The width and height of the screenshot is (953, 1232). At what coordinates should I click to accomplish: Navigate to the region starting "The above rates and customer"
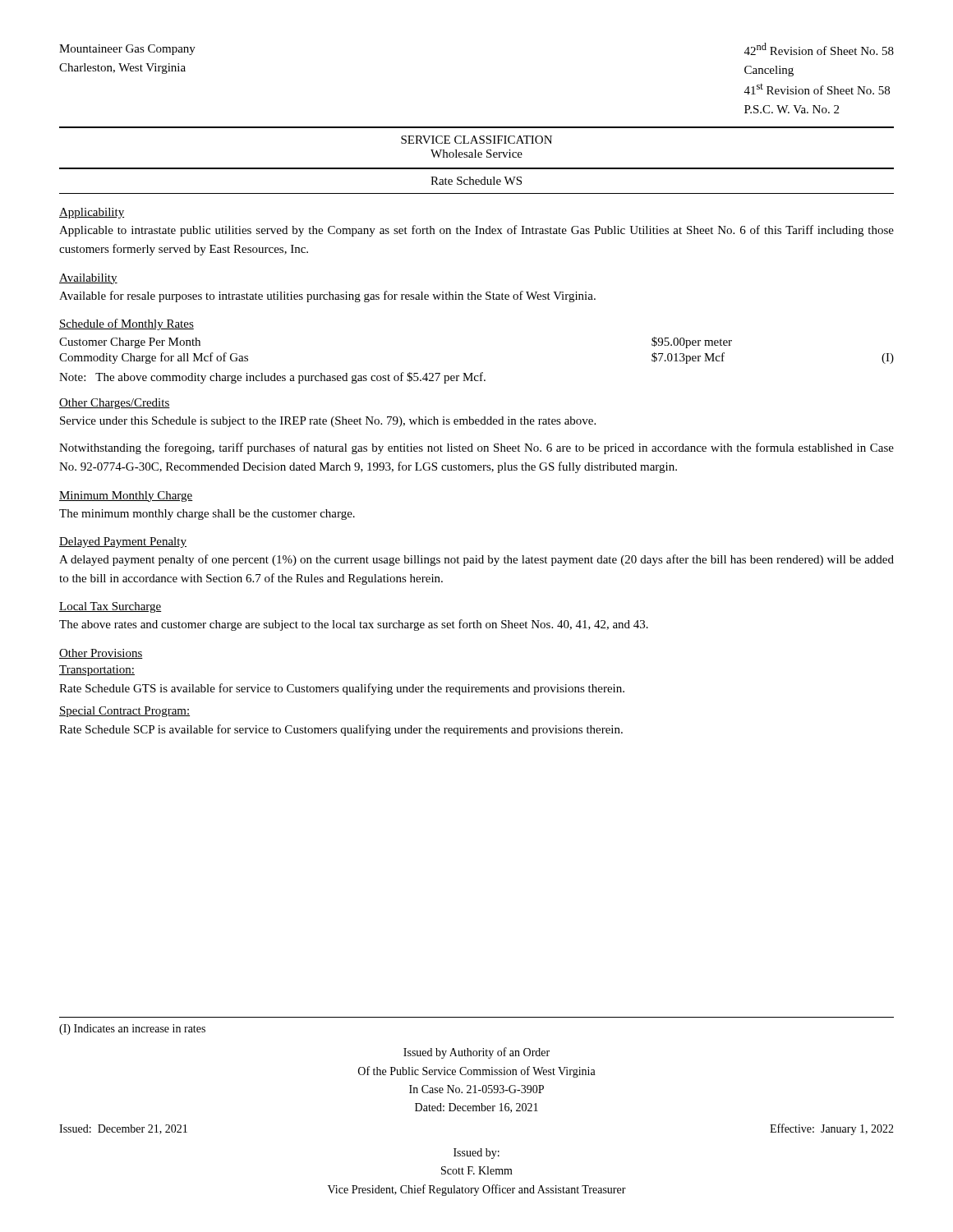pos(476,625)
